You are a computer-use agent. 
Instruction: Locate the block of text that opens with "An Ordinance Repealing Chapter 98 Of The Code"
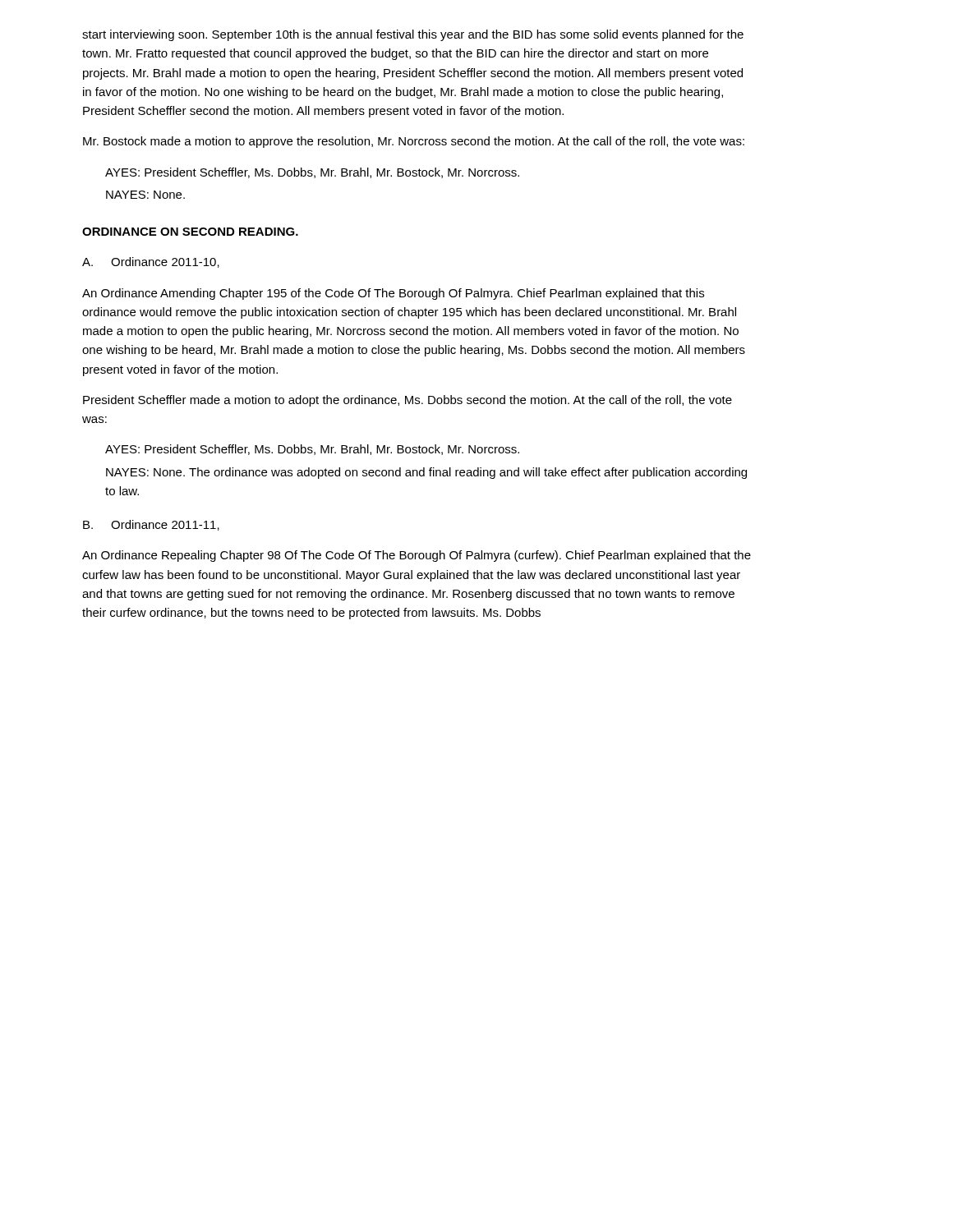pos(417,584)
